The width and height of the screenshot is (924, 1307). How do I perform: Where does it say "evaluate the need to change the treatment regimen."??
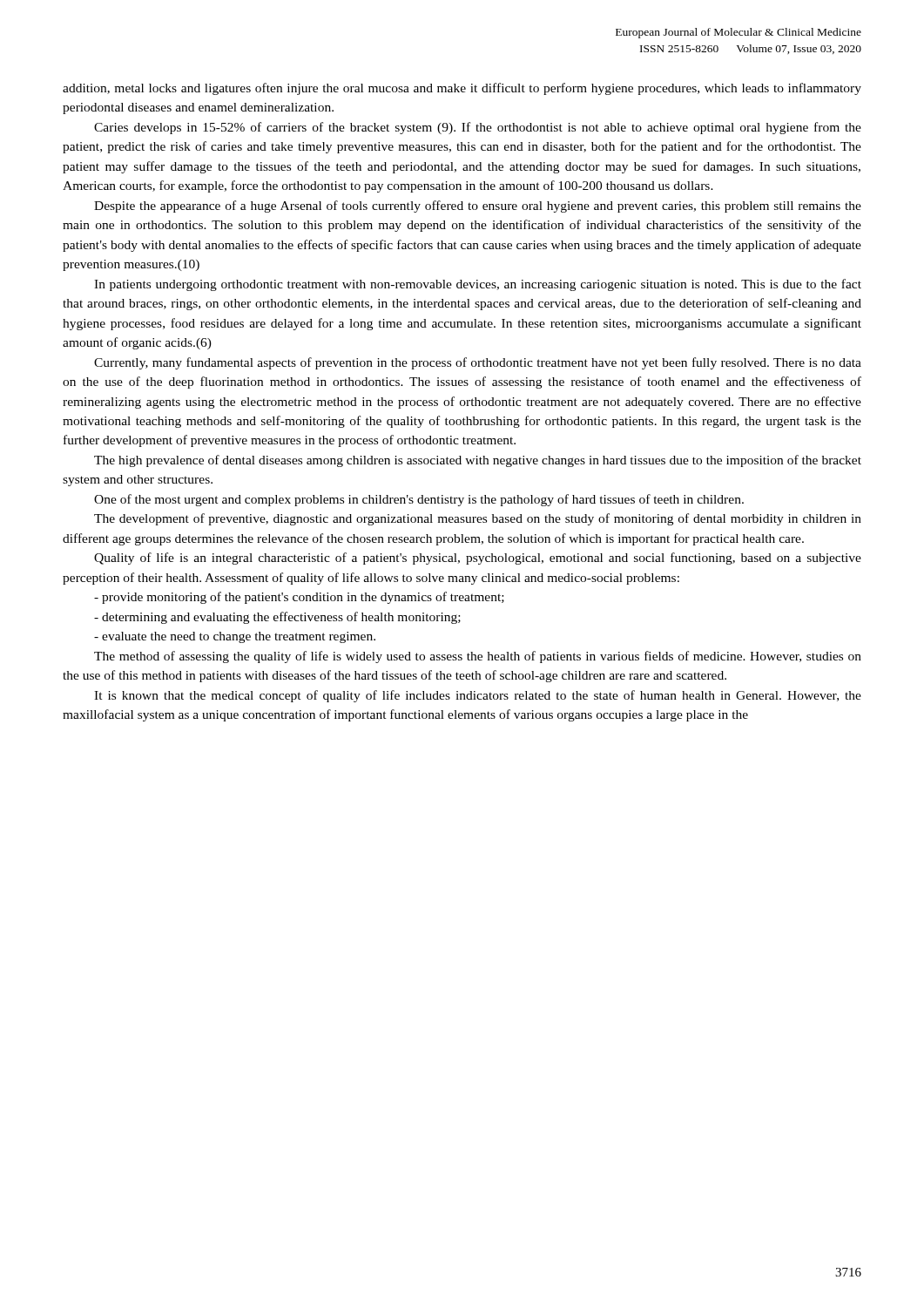tap(235, 637)
